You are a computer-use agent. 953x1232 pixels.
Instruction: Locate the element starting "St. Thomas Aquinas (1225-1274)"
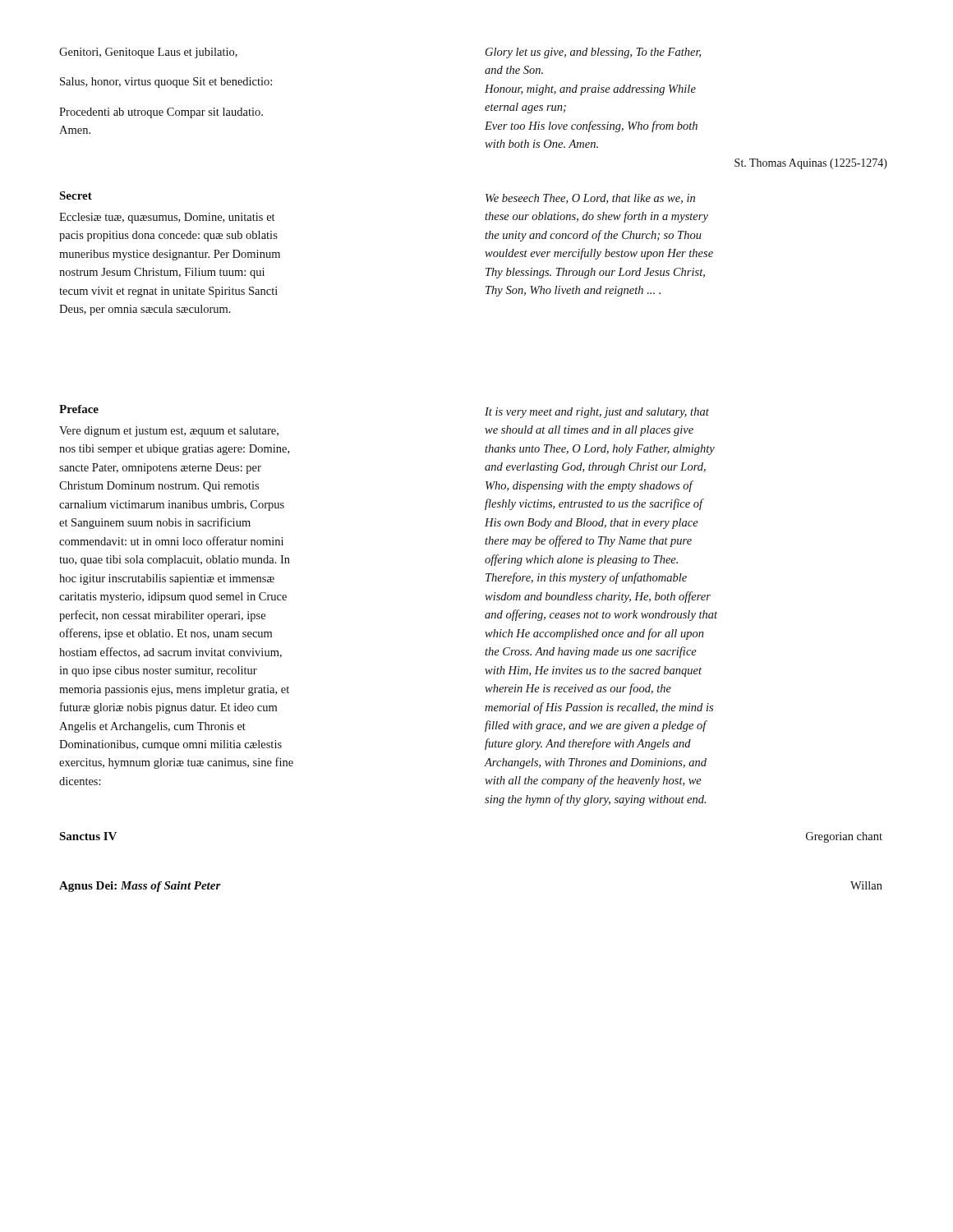pos(811,163)
